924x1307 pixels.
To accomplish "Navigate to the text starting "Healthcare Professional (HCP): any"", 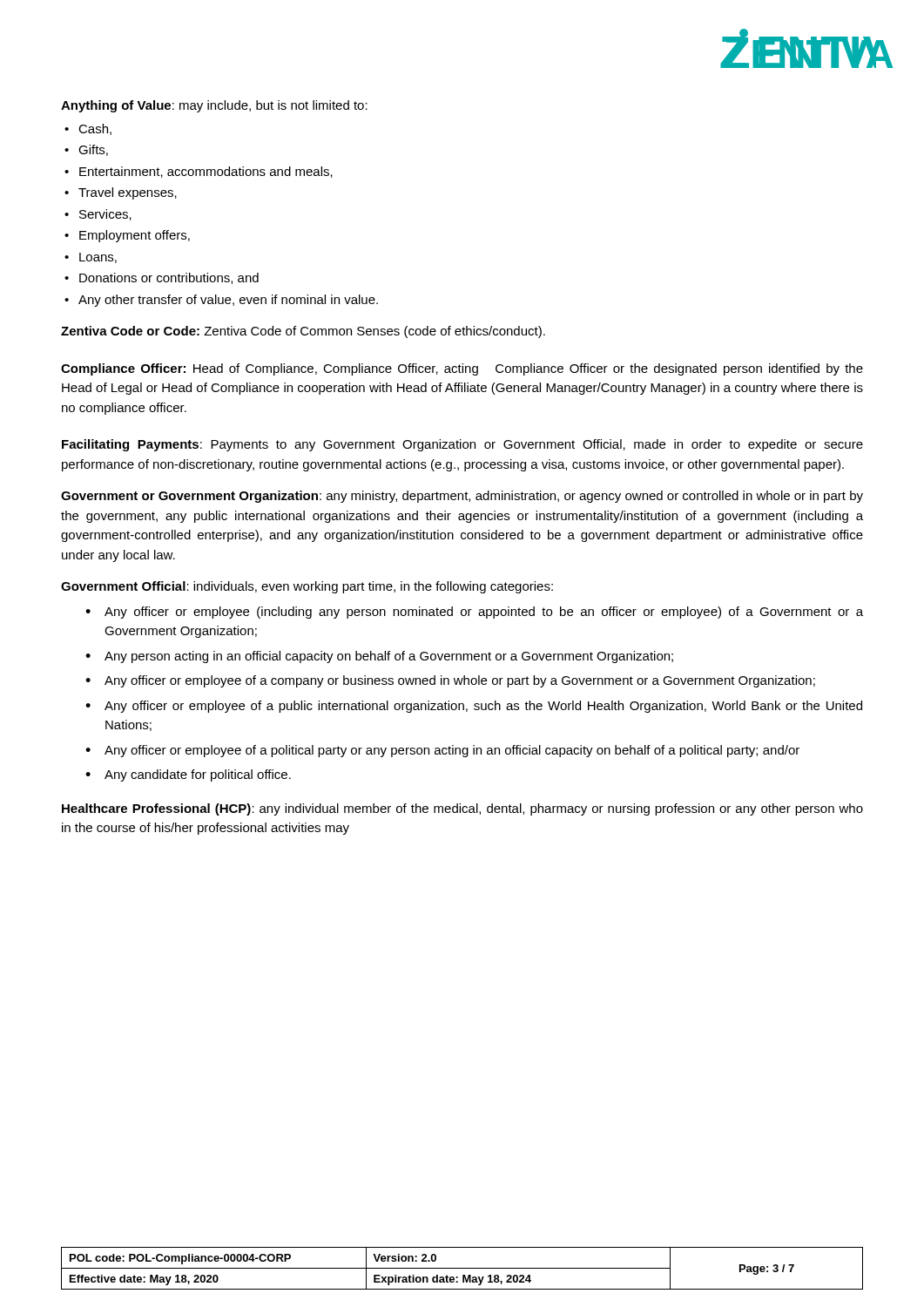I will coord(462,818).
